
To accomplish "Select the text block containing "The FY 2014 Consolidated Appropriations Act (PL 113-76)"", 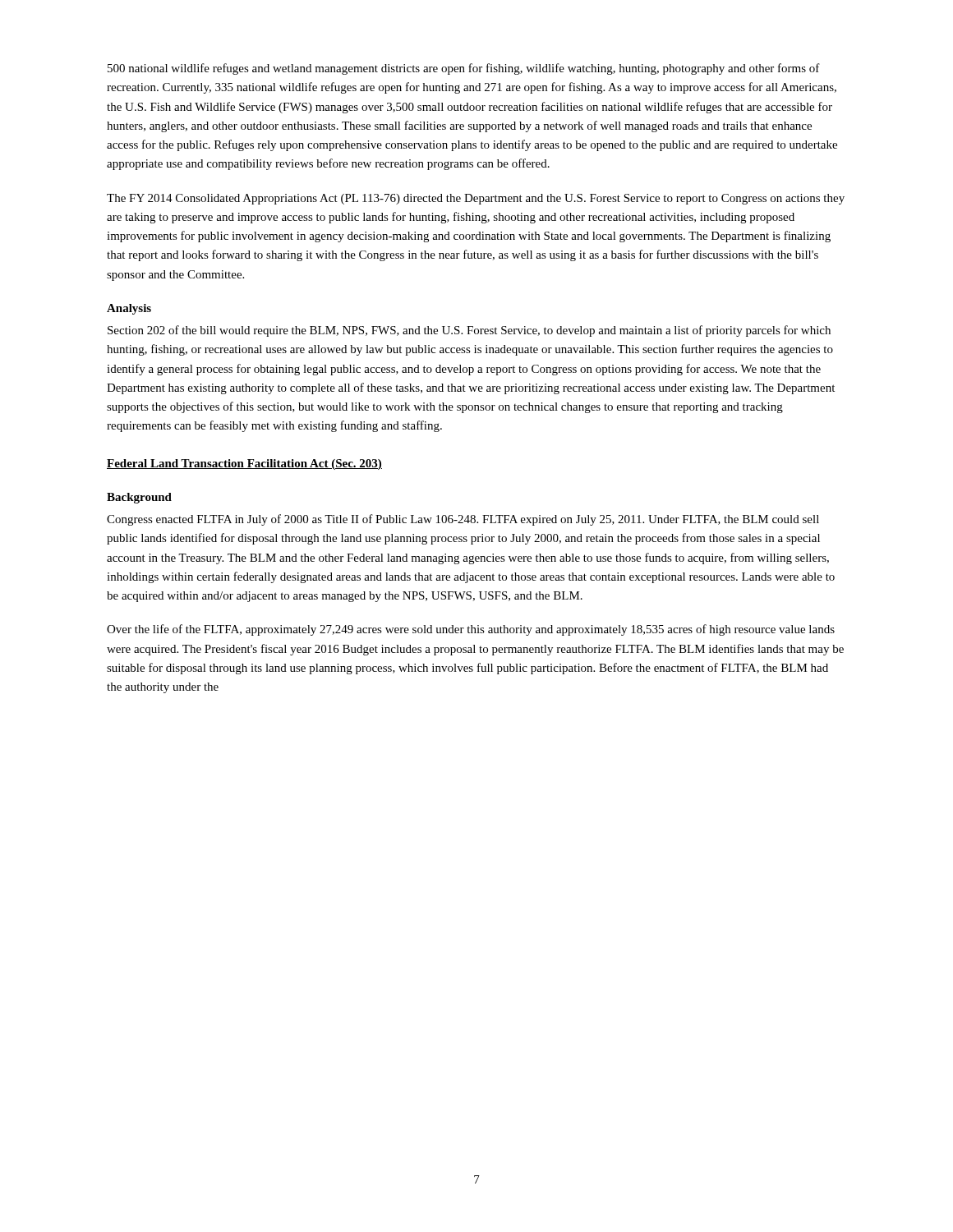I will (x=476, y=236).
